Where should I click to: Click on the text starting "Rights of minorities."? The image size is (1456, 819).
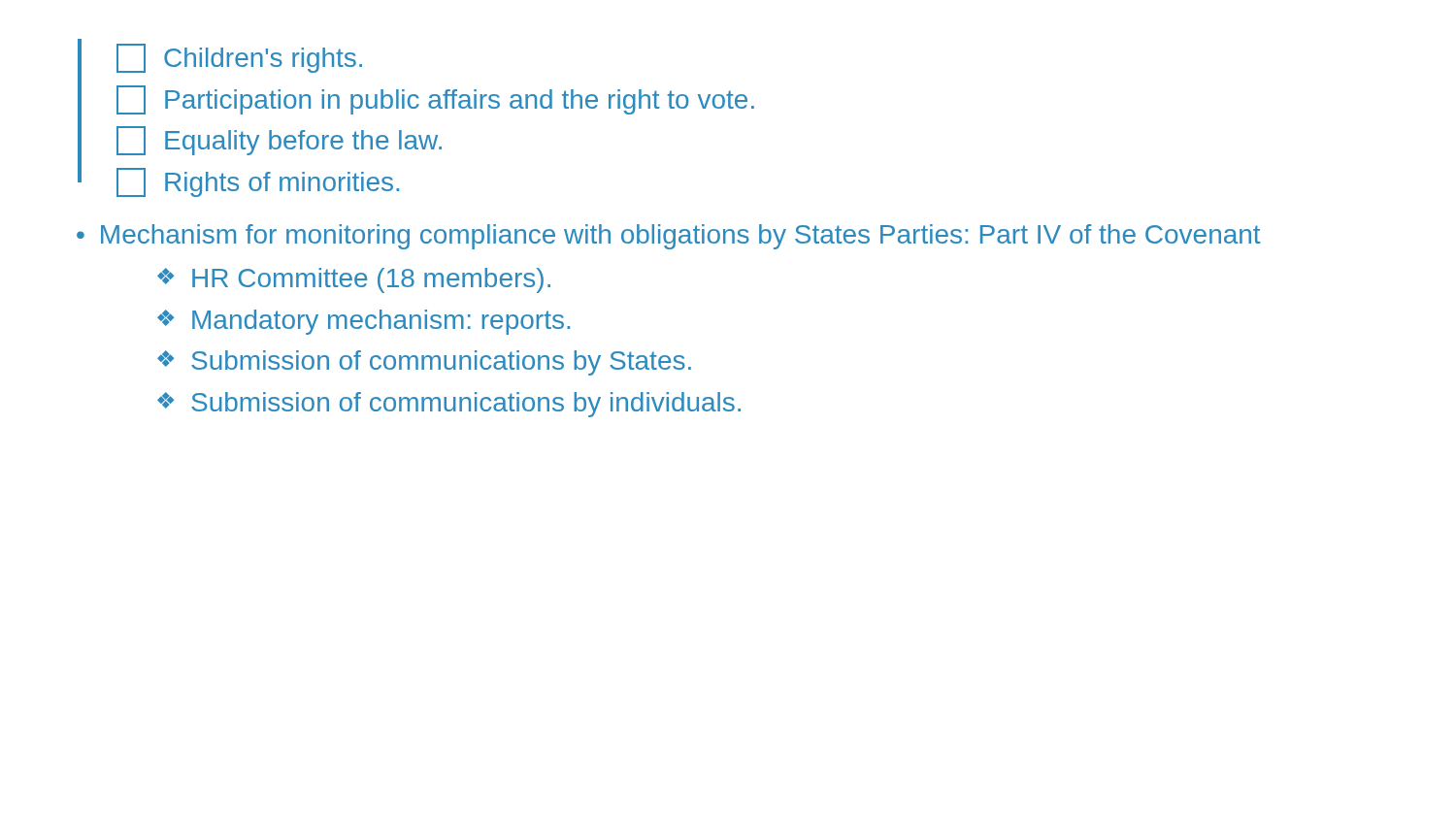pyautogui.click(x=259, y=183)
